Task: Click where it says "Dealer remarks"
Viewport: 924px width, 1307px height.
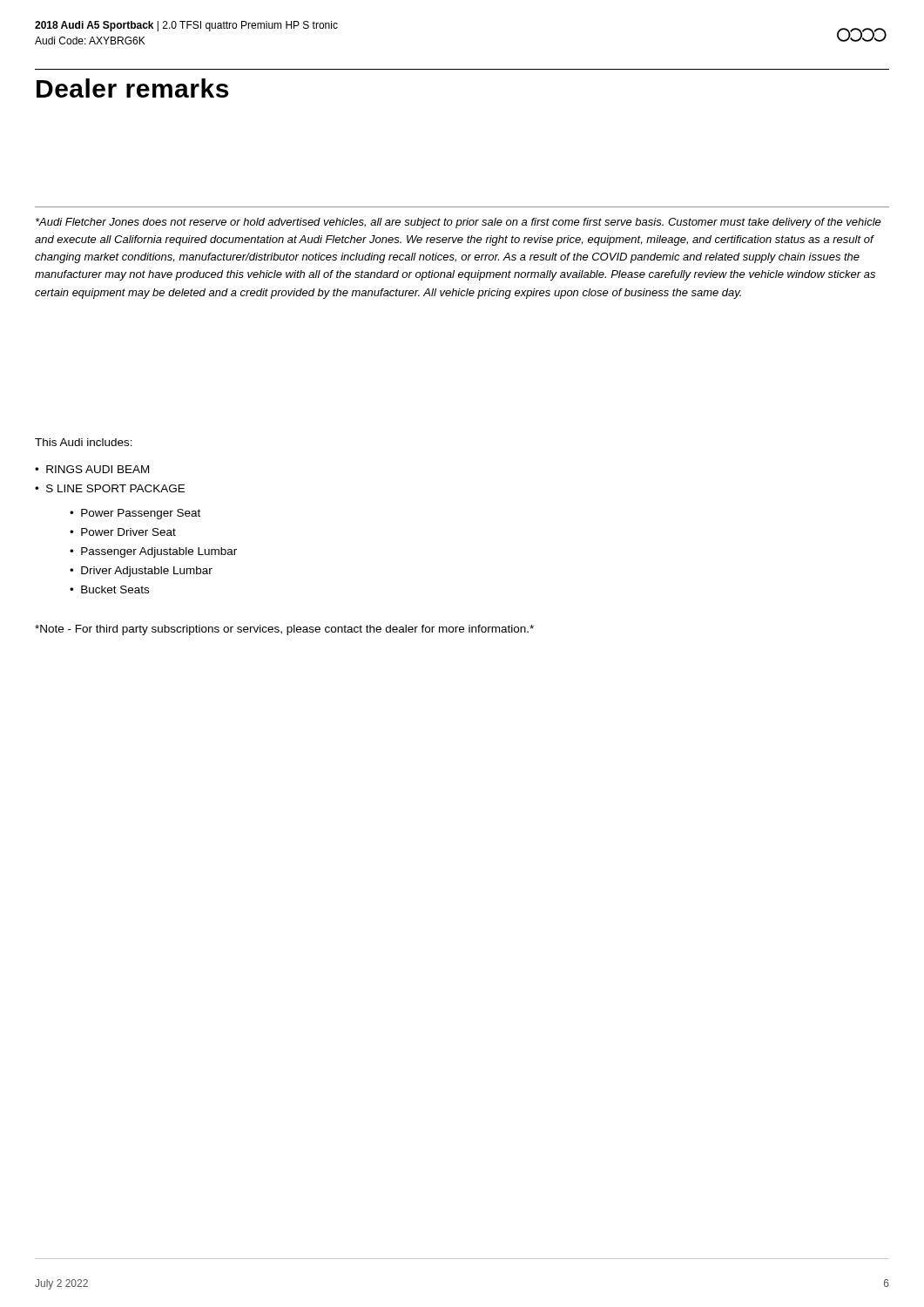Action: pyautogui.click(x=132, y=88)
